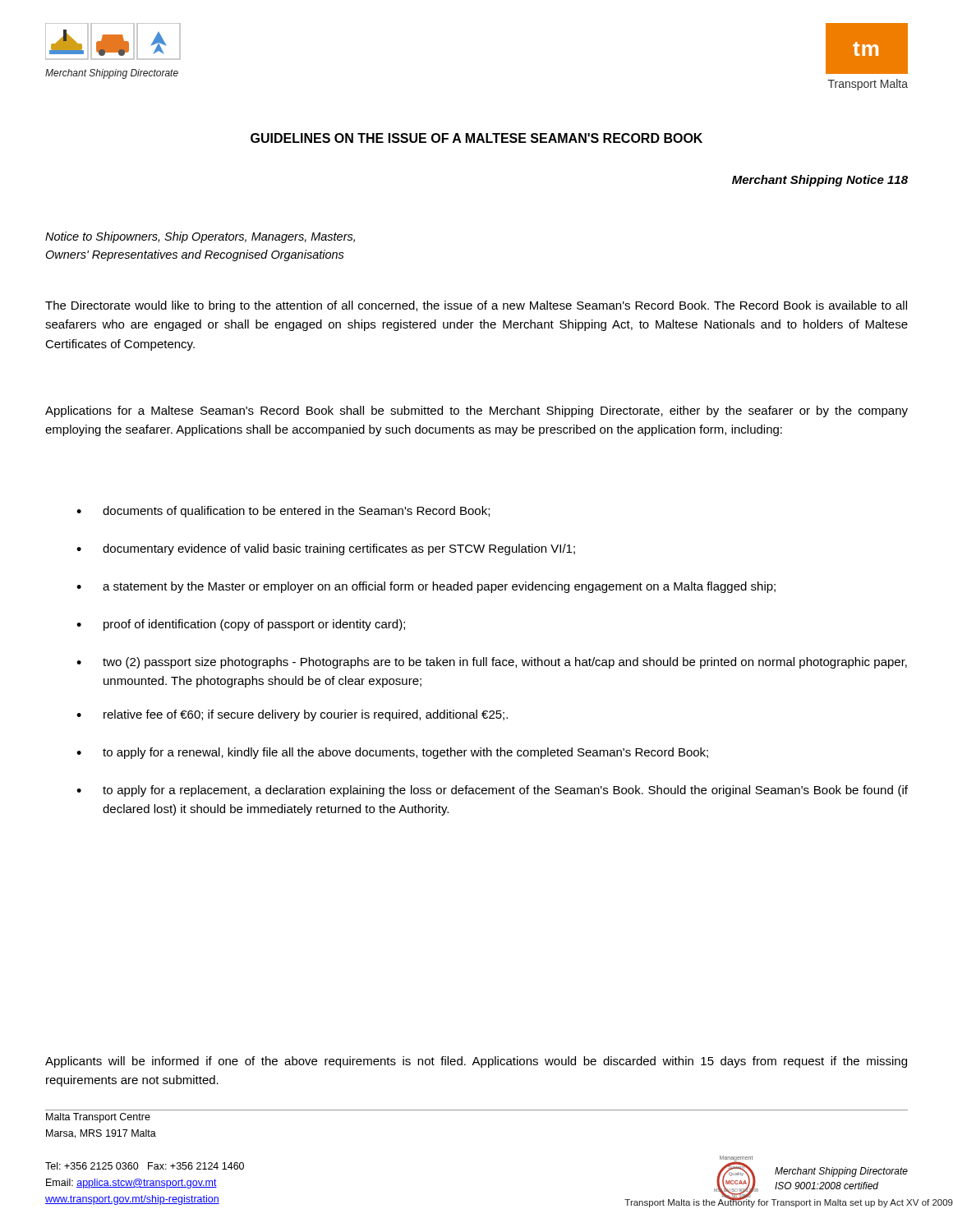Locate the block of text that opens with "• a statement by"

click(x=476, y=588)
